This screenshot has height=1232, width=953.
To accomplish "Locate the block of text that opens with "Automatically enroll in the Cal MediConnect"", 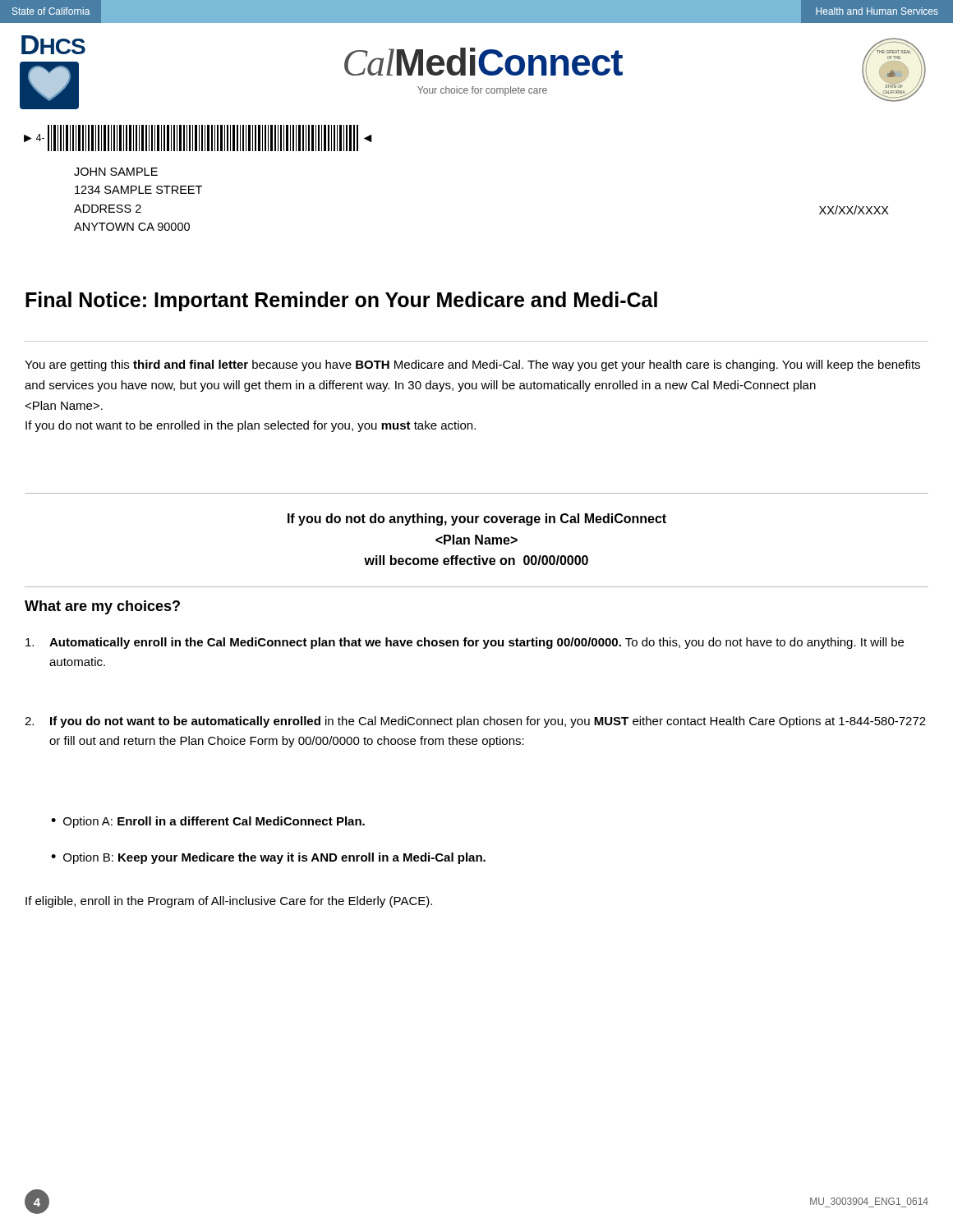I will 476,652.
